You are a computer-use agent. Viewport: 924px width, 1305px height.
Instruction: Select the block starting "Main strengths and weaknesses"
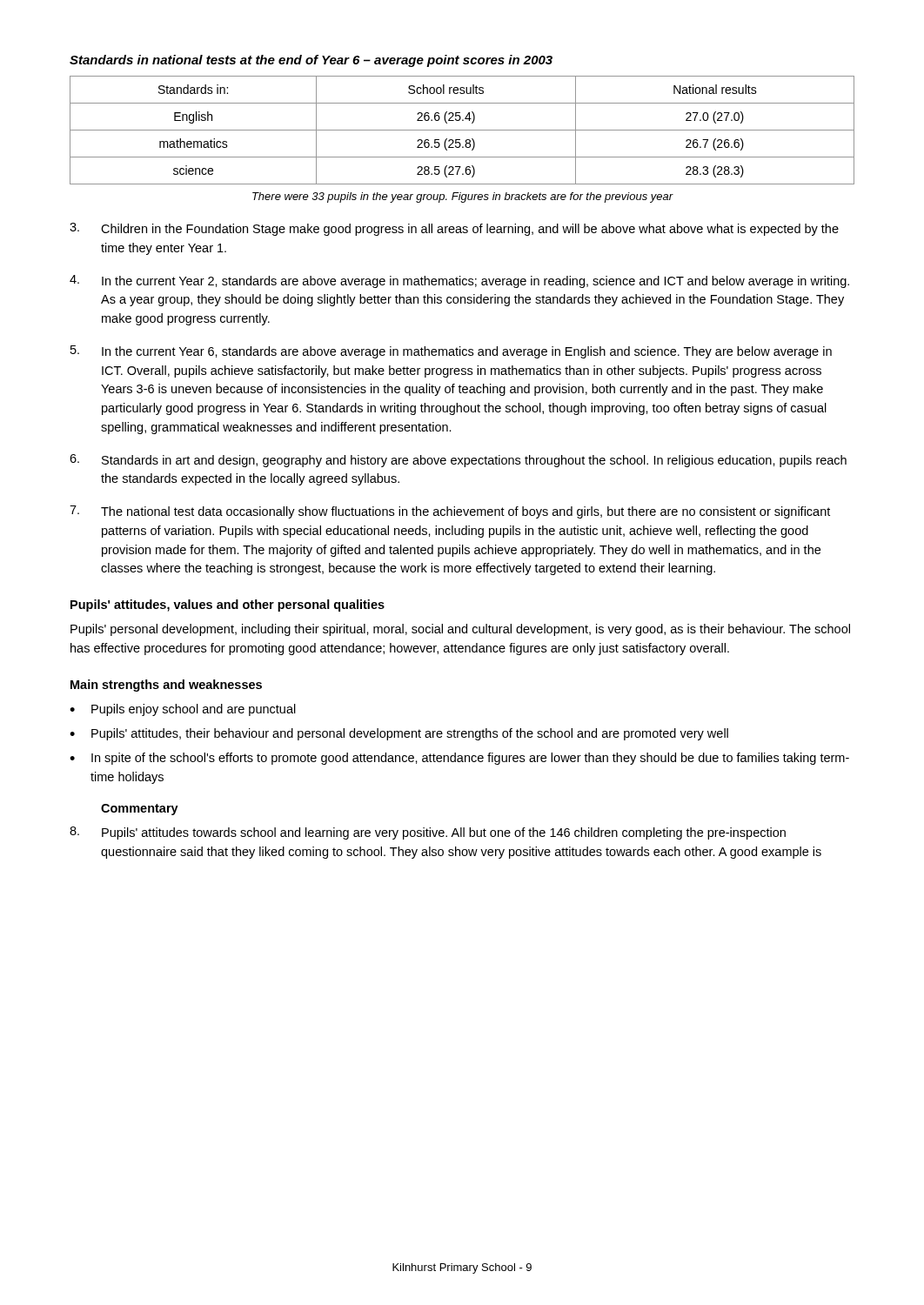[166, 684]
